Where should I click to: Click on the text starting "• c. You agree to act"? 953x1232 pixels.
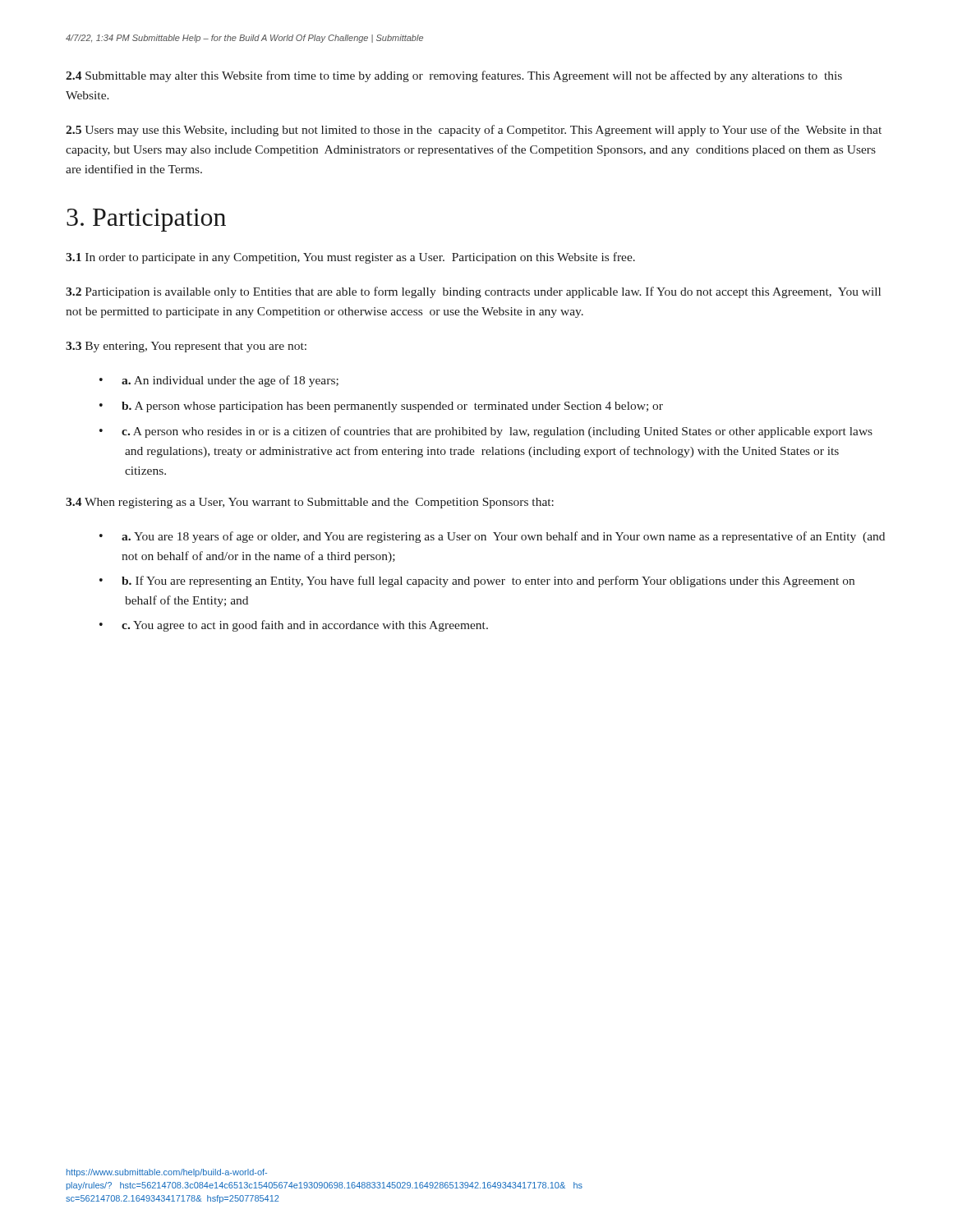493,625
